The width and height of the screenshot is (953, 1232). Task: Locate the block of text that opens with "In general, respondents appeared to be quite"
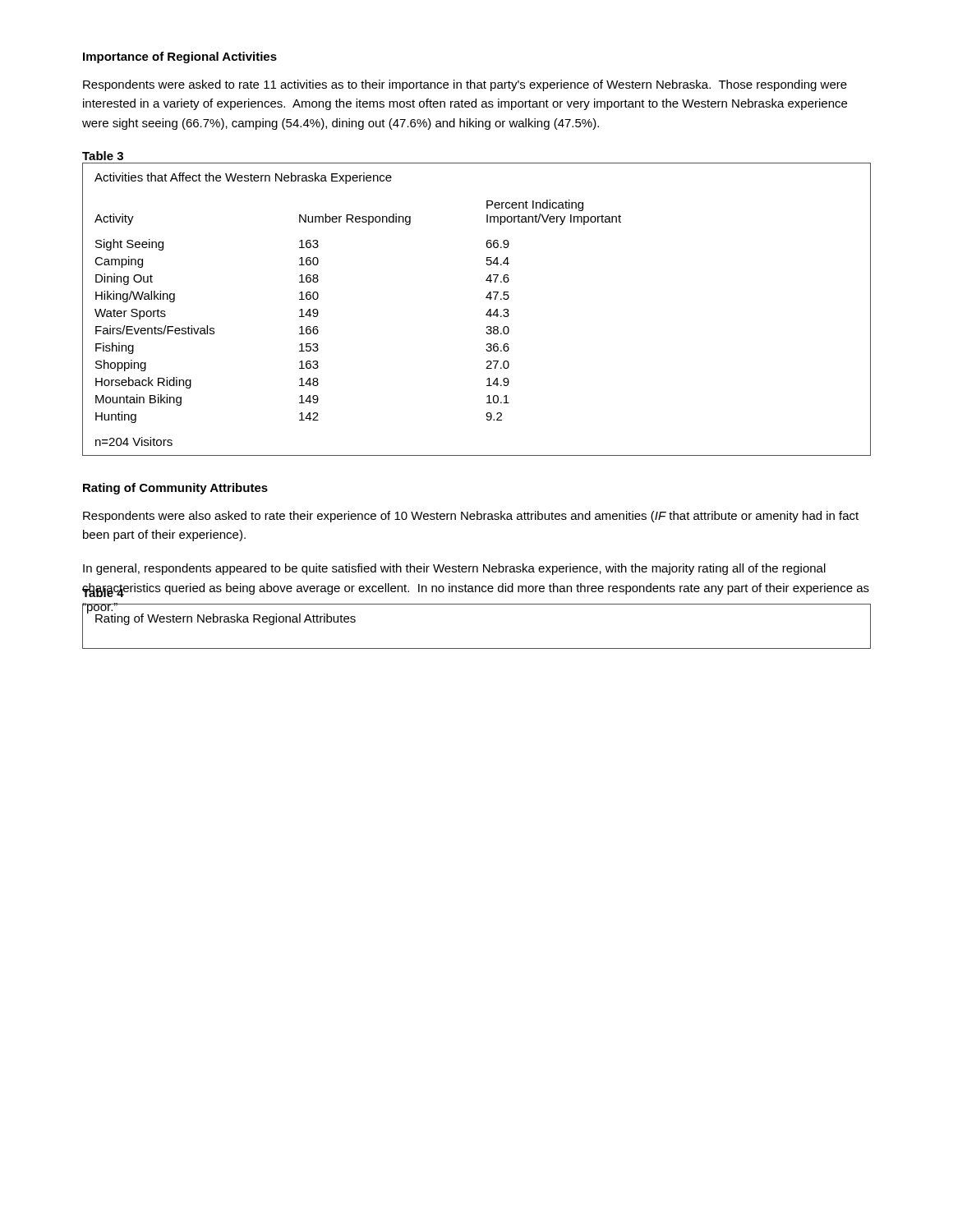[476, 587]
